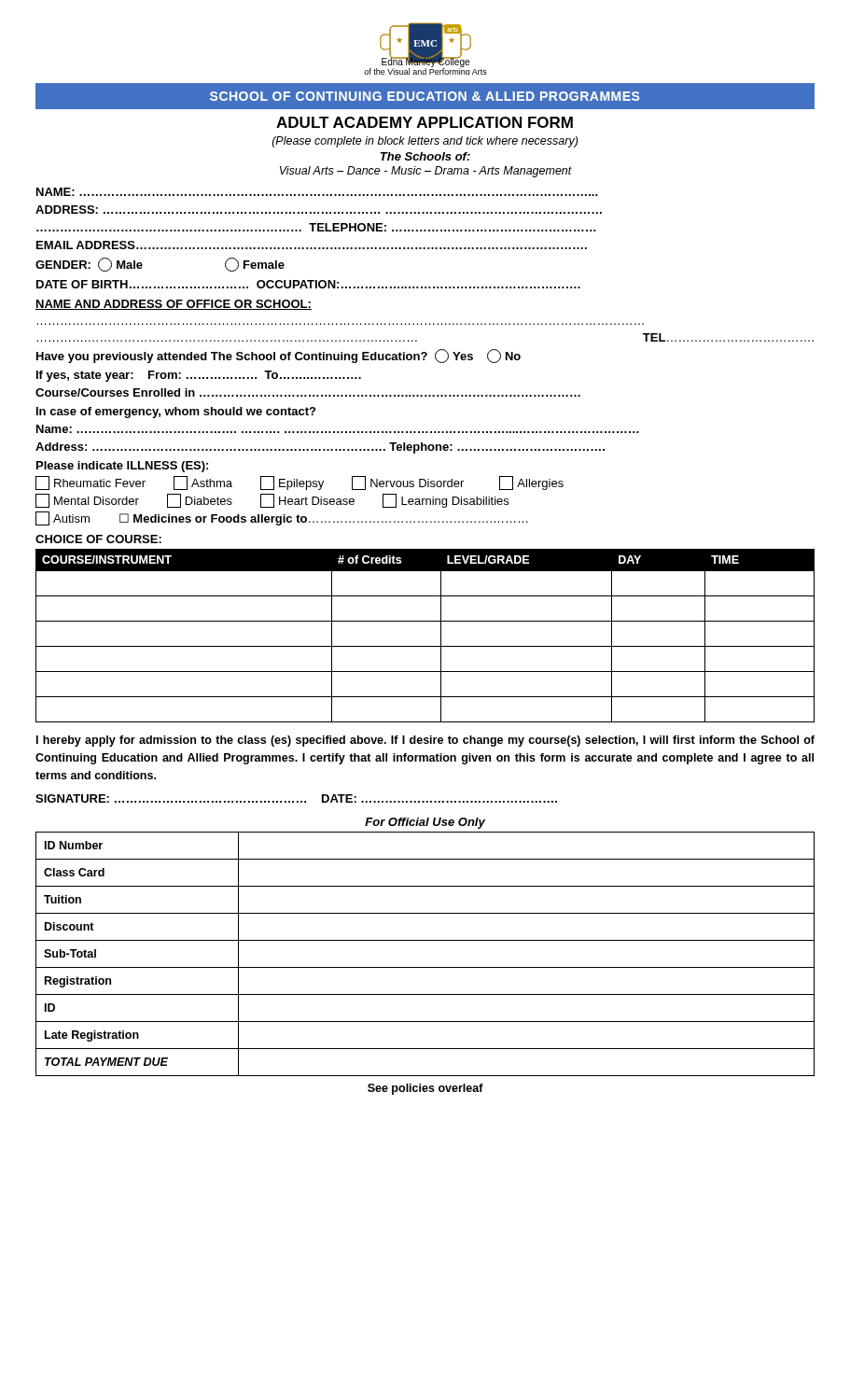The height and width of the screenshot is (1400, 850).
Task: Click on the table containing "TOTAL PAYMENT DUE"
Action: tap(425, 954)
